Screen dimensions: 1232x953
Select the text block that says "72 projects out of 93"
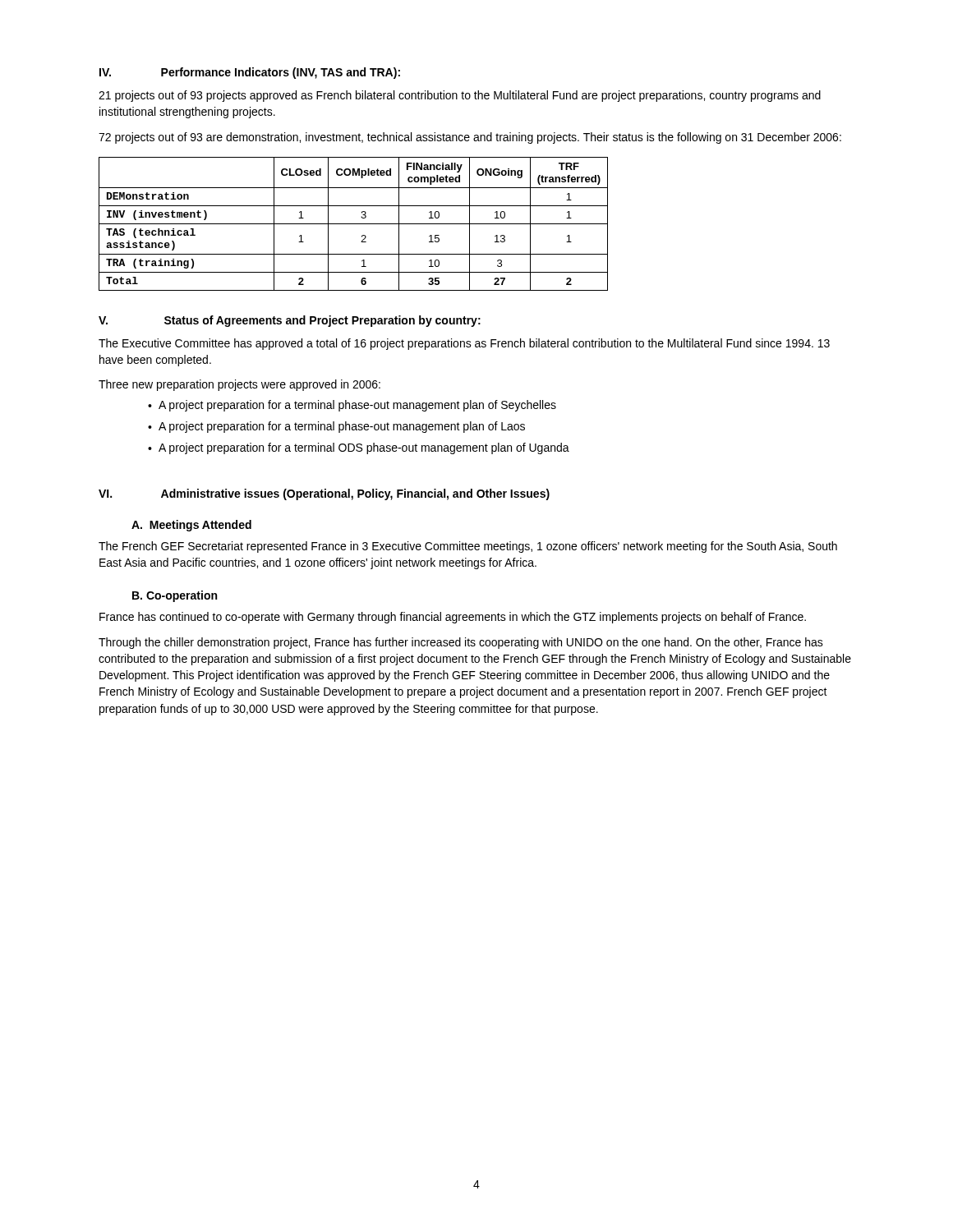(470, 137)
